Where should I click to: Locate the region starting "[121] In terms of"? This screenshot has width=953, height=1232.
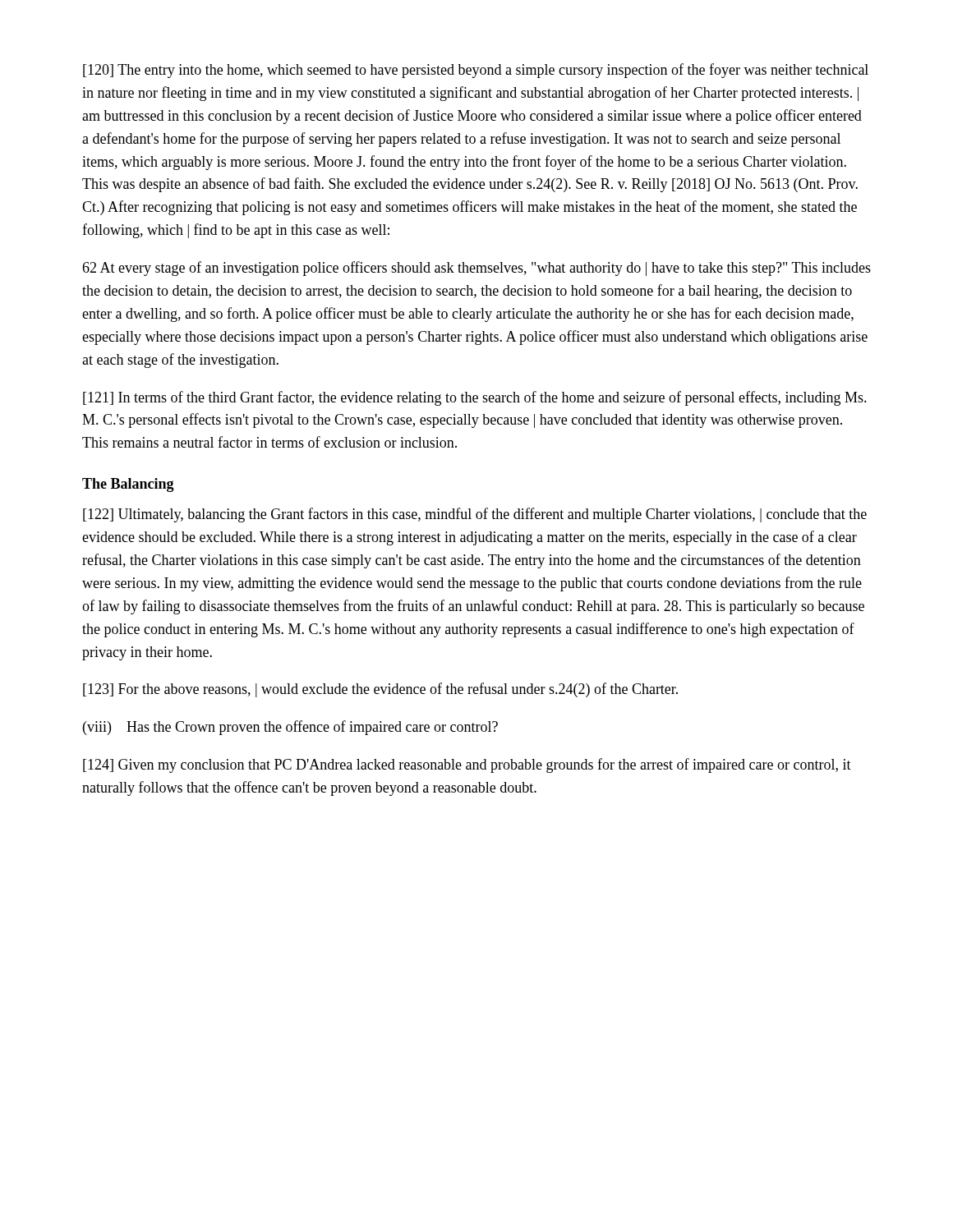pos(475,420)
